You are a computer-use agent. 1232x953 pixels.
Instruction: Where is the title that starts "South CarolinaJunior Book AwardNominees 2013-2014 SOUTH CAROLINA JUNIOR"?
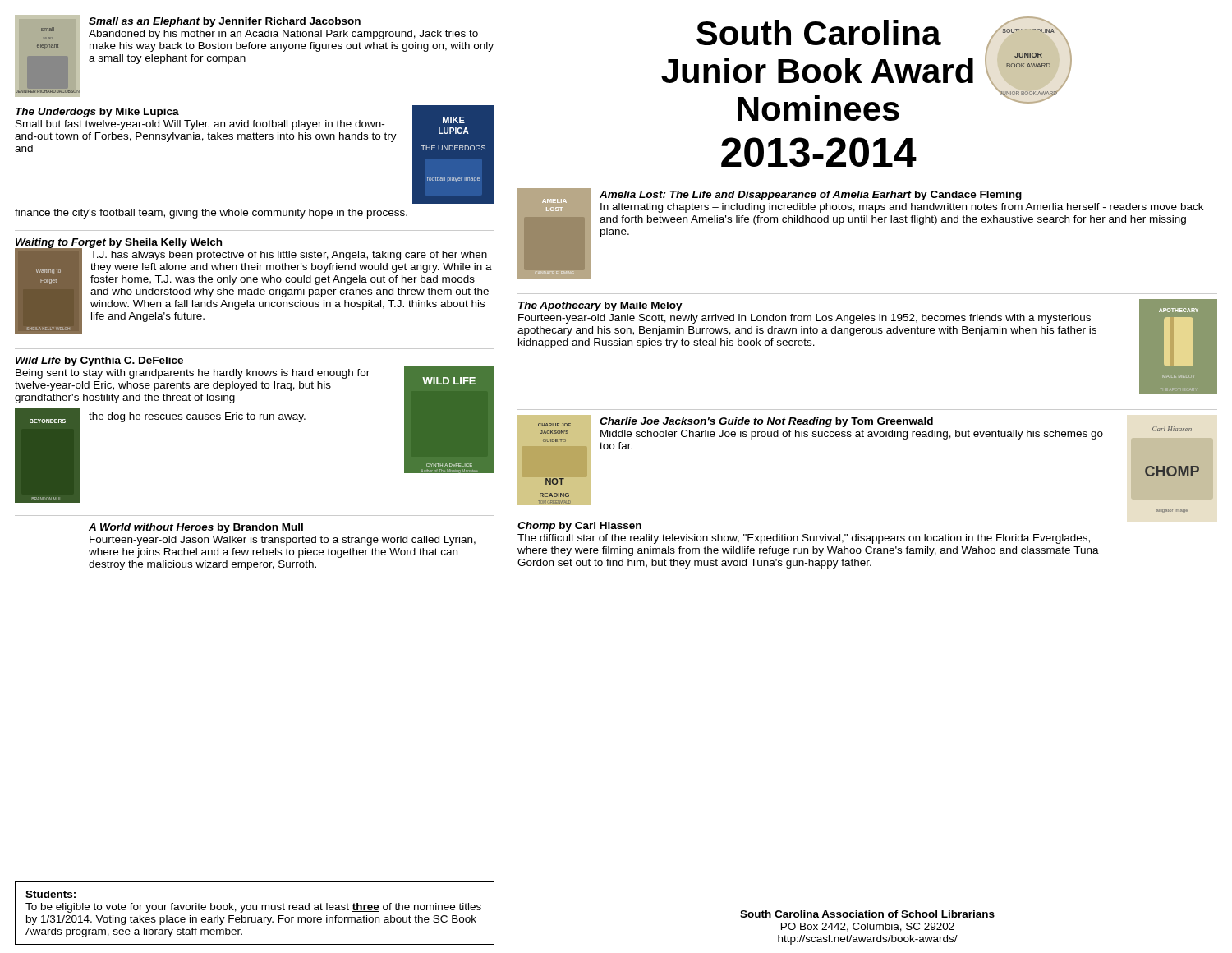867,96
